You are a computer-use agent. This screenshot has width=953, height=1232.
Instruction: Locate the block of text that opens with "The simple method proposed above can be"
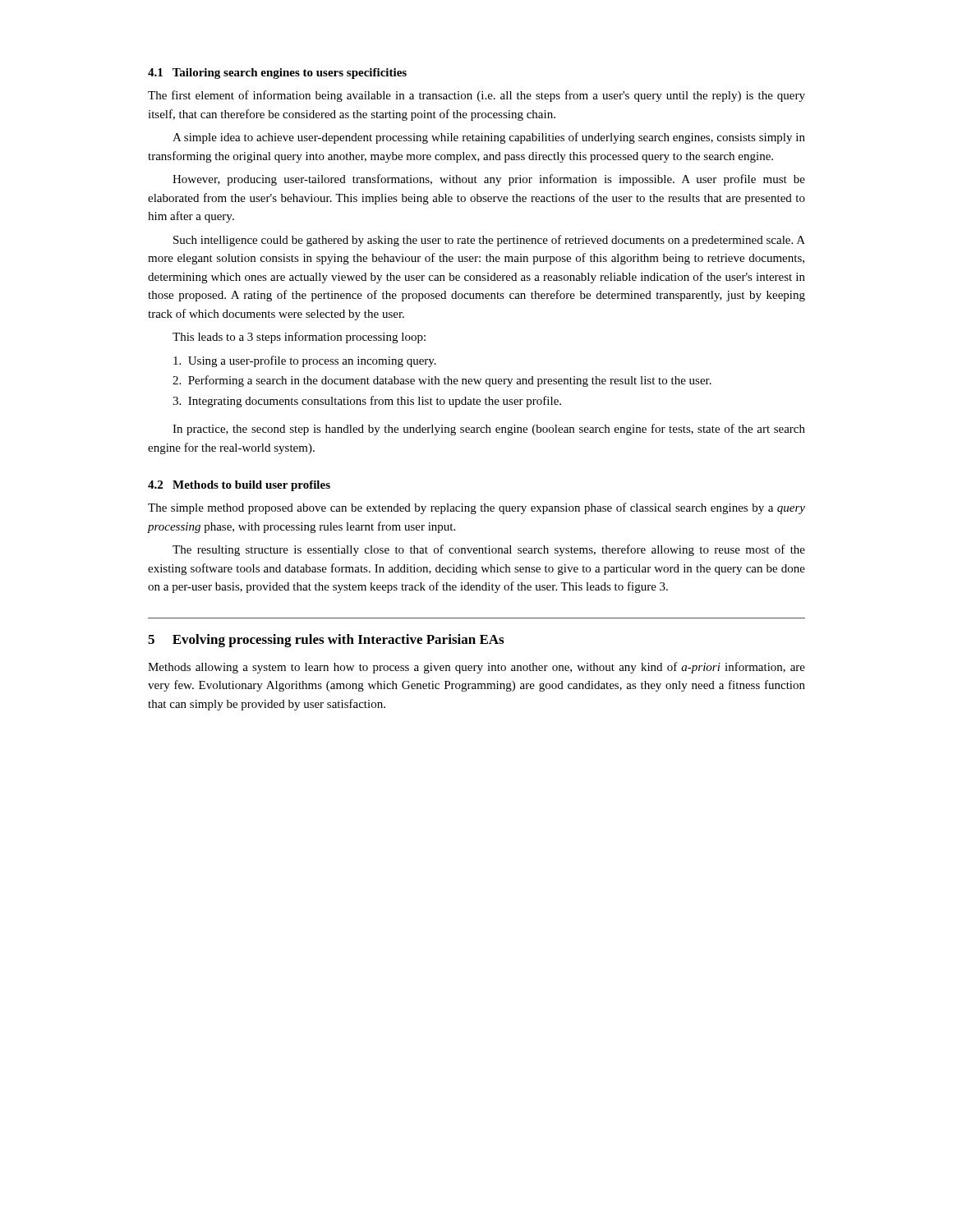click(x=476, y=517)
